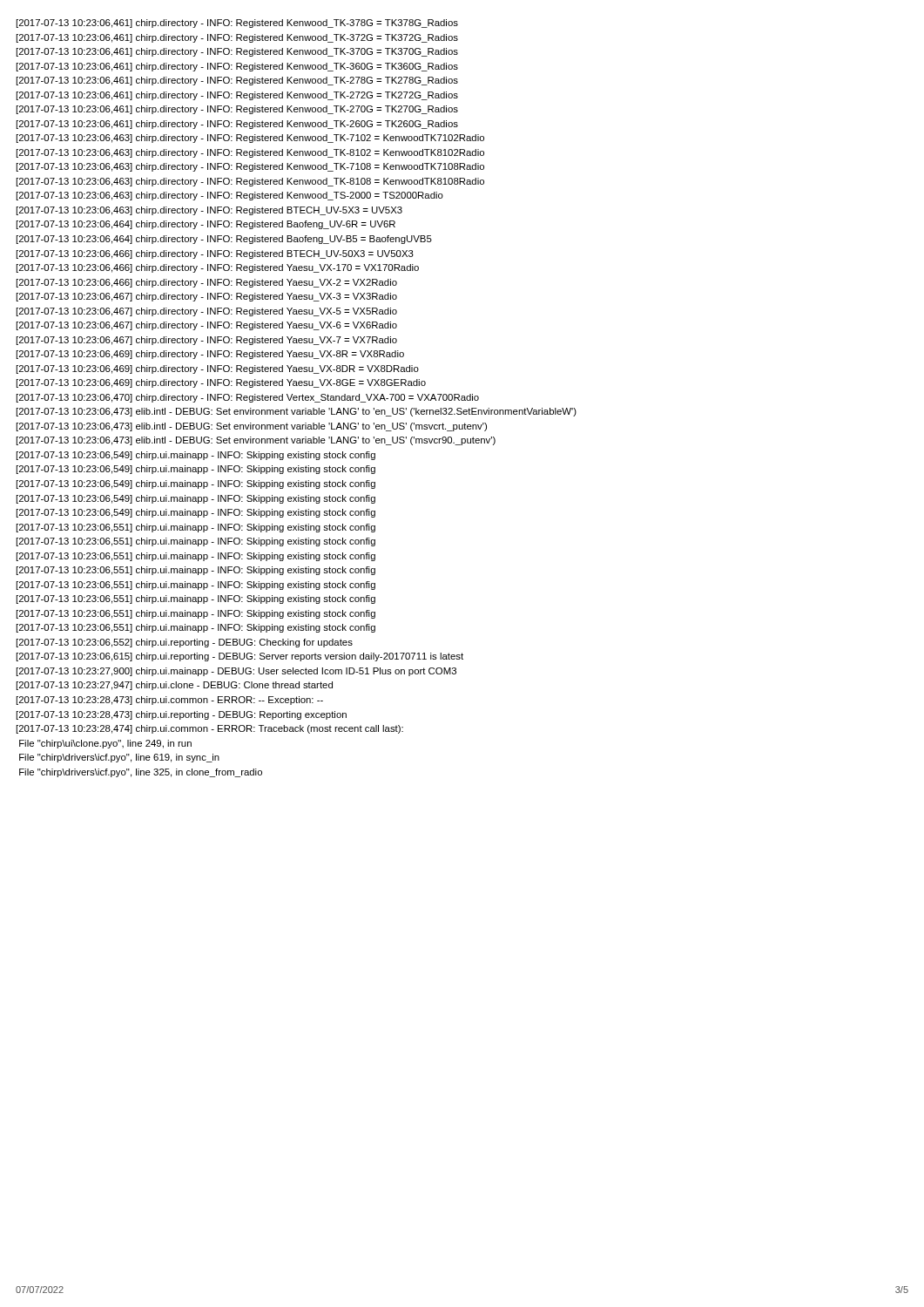
Task: Where is the passage that starts "[2017-07-13 10:23:06,461] chirp.directory - INFO: Registered Kenwood_TK-378G ="?
Action: tap(462, 397)
